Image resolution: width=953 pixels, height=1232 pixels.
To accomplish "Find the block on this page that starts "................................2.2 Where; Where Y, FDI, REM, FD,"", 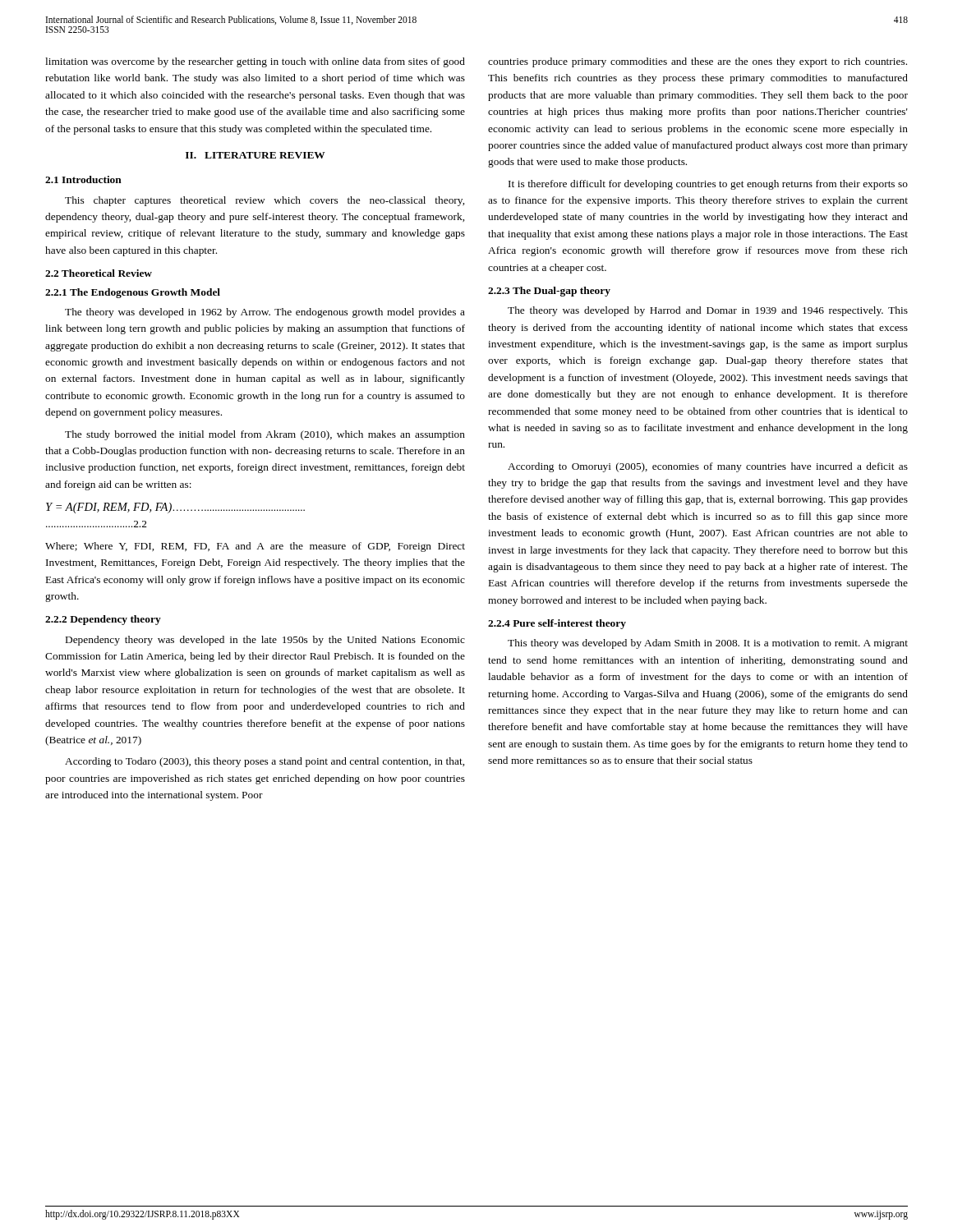I will click(255, 560).
